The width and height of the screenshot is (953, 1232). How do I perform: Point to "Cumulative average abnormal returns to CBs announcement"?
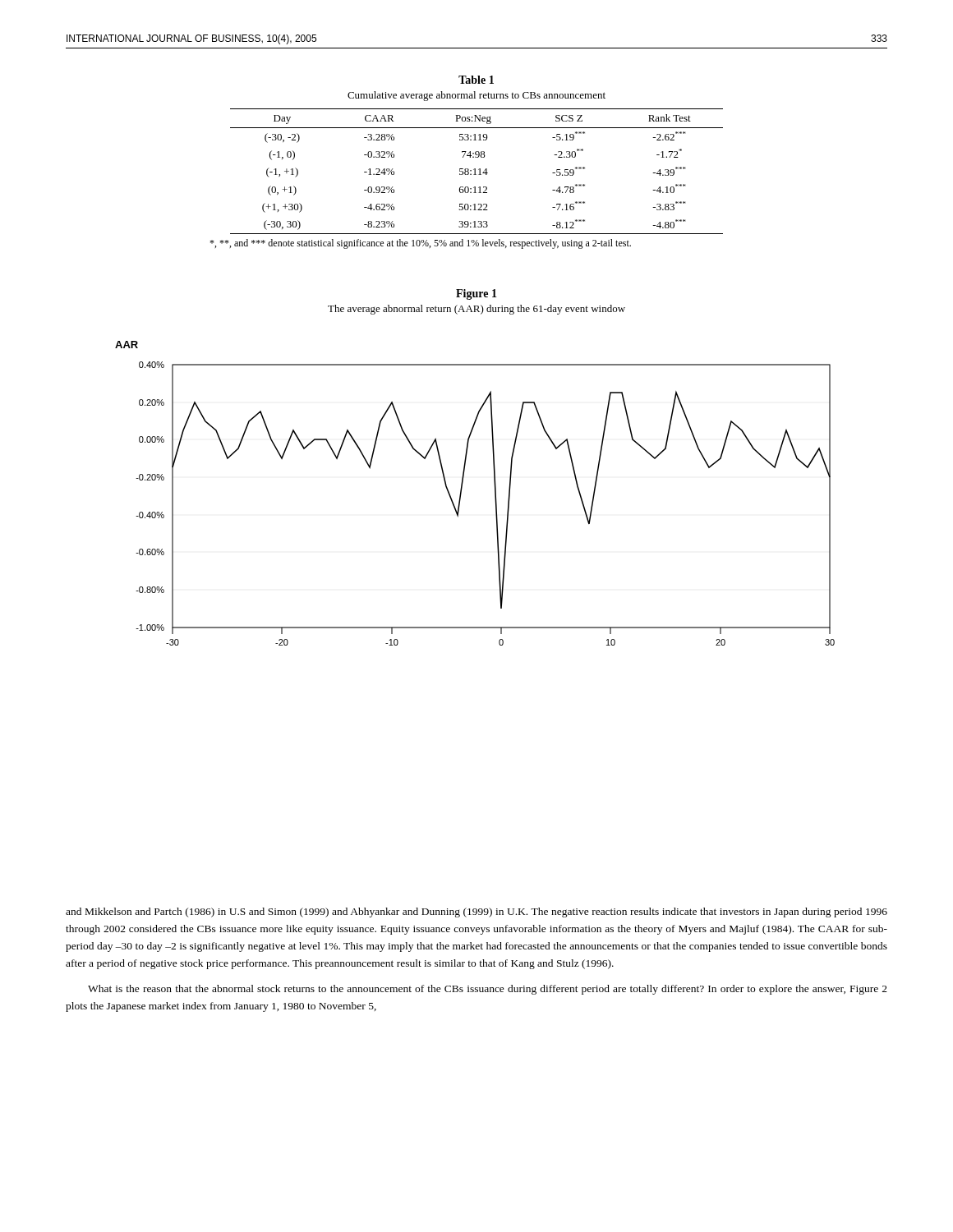(476, 95)
